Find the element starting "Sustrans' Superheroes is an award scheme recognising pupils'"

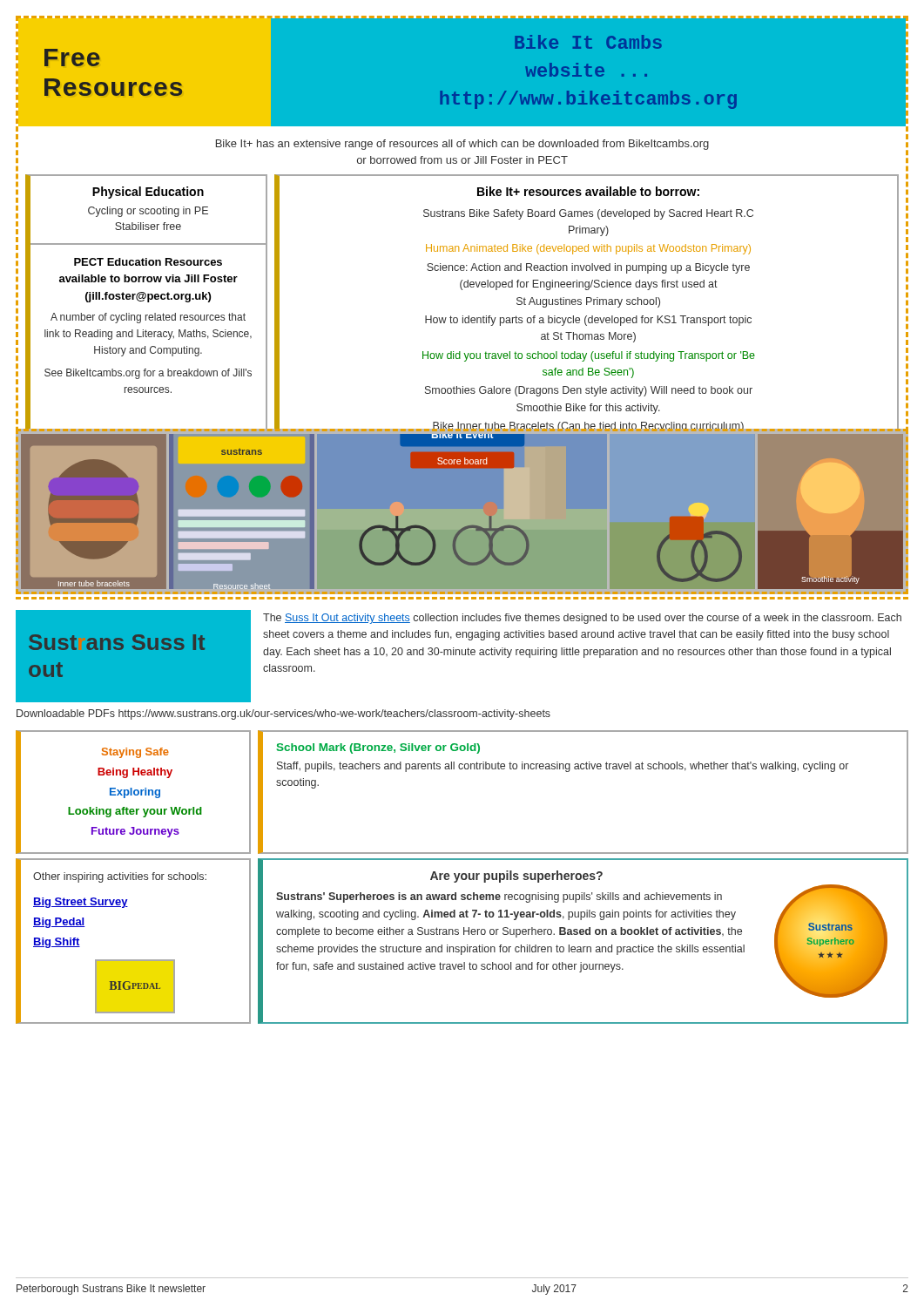click(511, 931)
